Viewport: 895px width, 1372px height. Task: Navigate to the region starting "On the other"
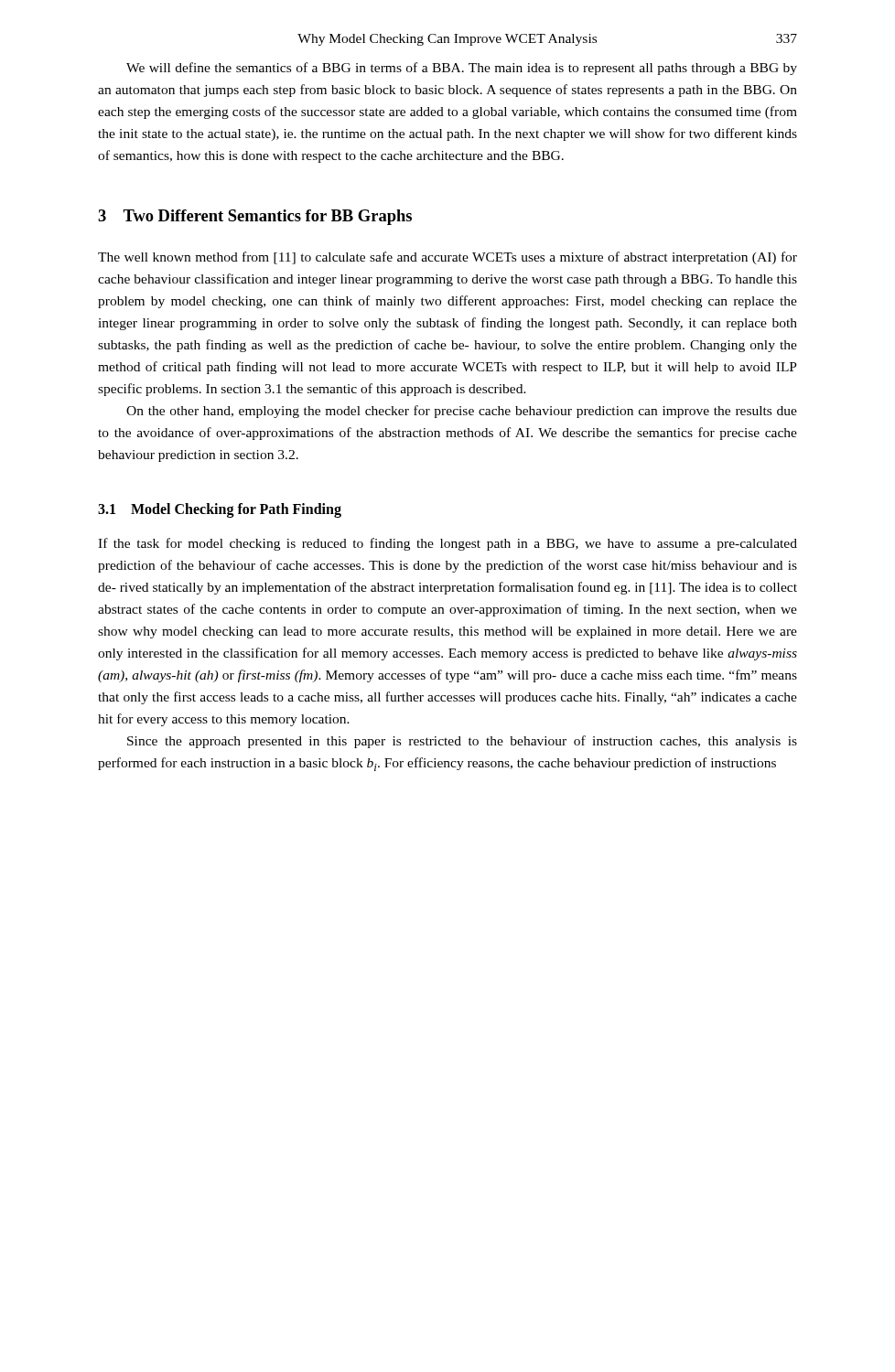pyautogui.click(x=448, y=433)
